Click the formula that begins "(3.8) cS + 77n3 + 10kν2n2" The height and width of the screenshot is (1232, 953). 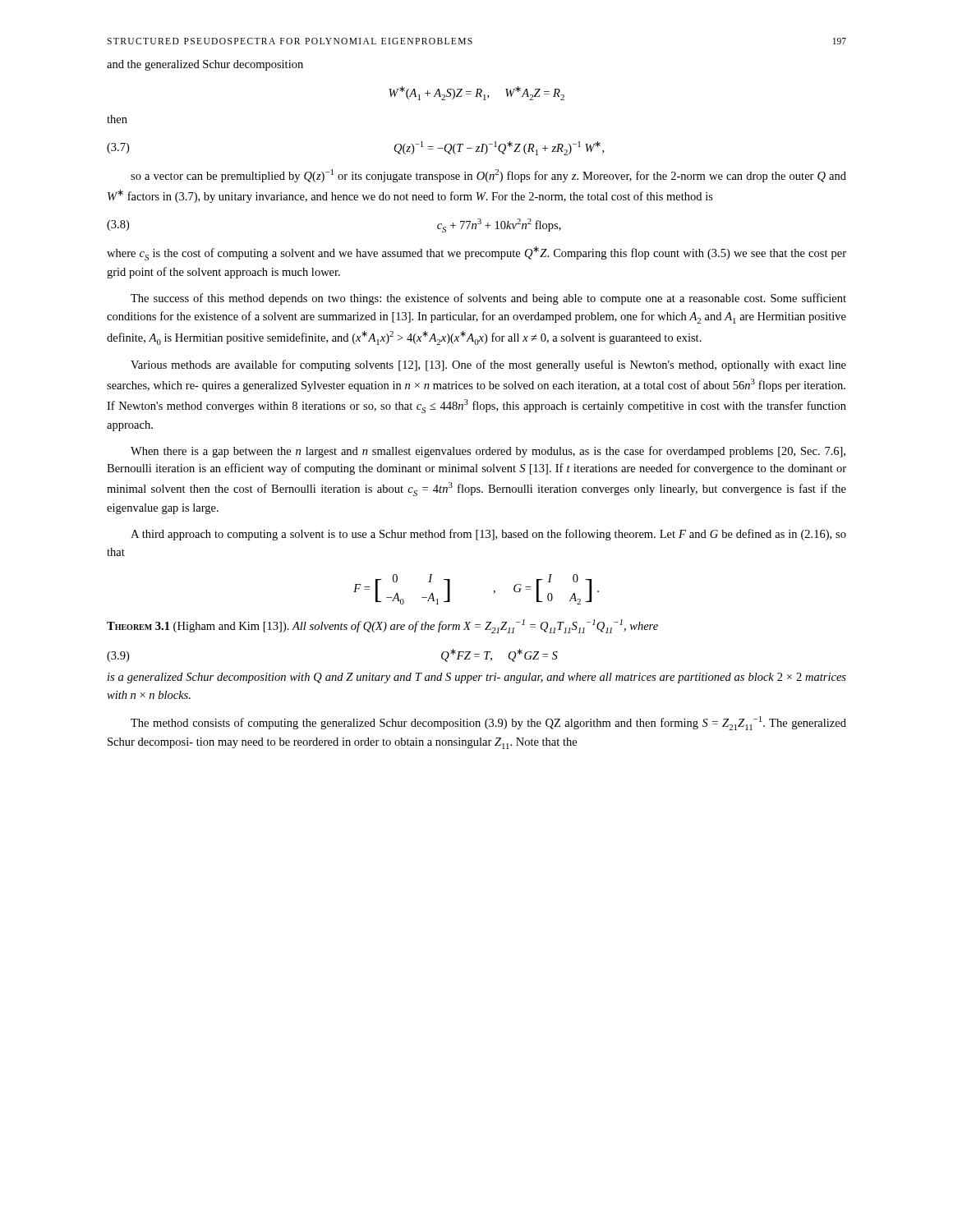click(476, 225)
